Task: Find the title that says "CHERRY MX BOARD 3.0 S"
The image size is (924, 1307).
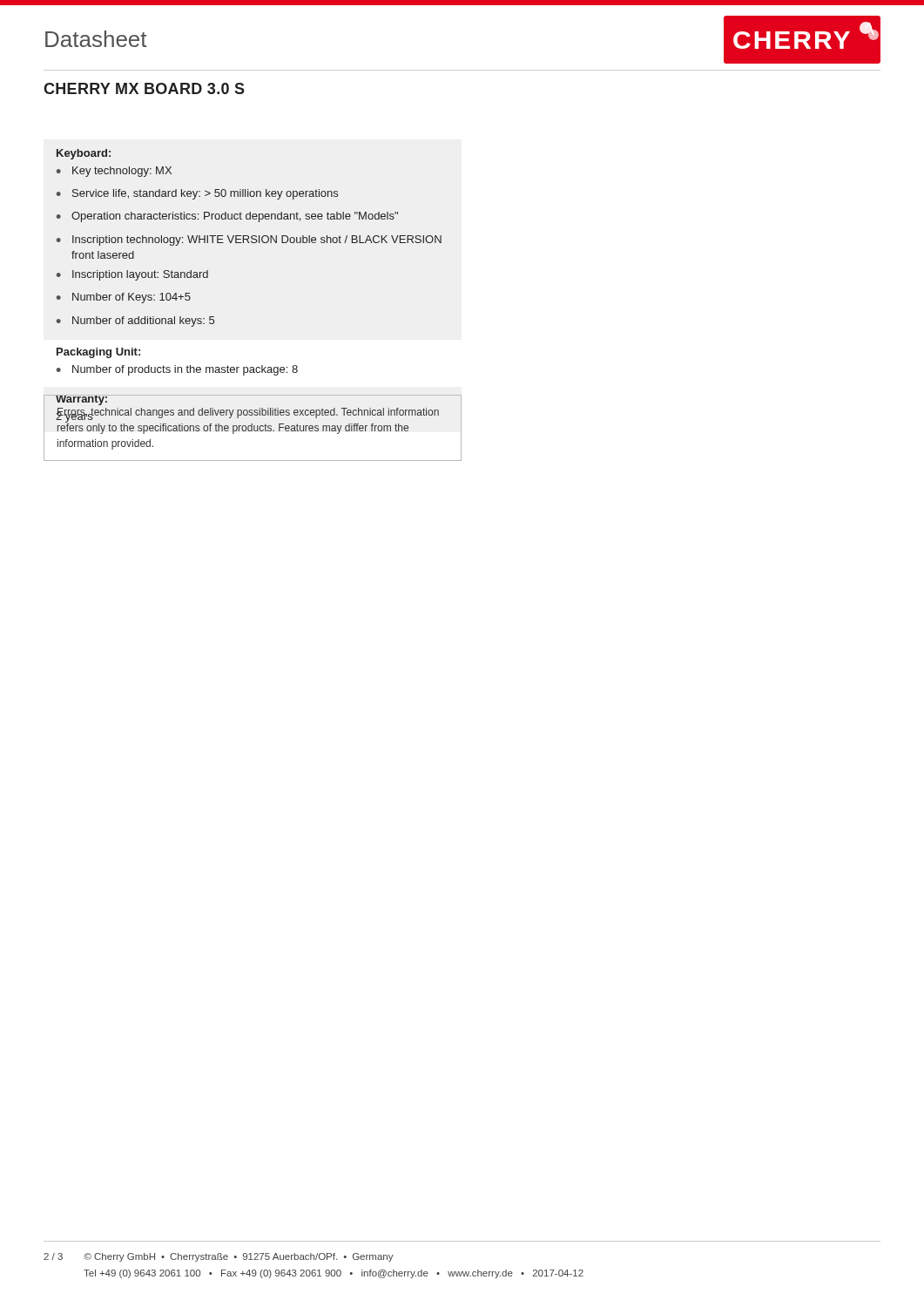Action: (x=144, y=89)
